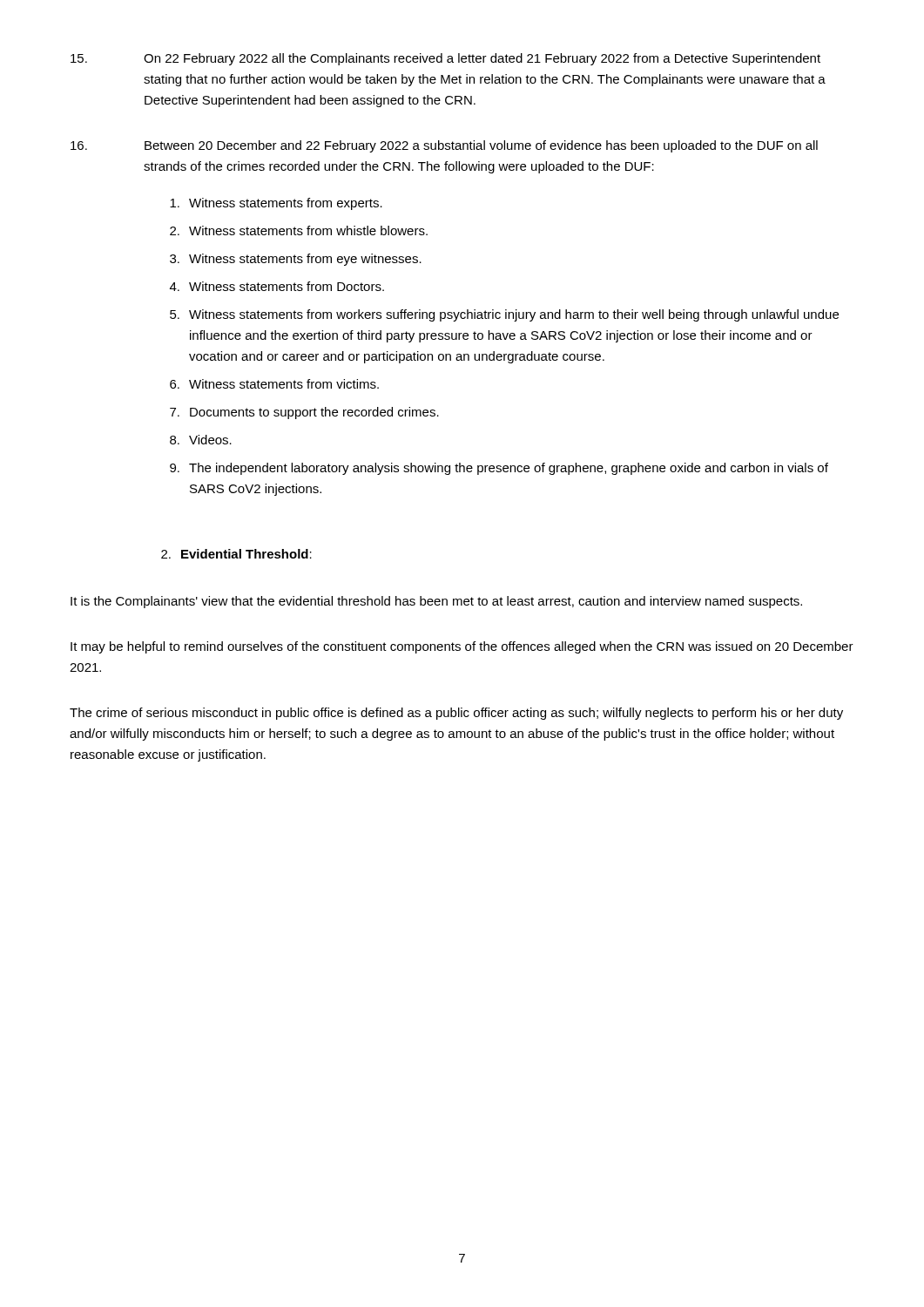The width and height of the screenshot is (924, 1307).
Task: Find the text starting "The crime of serious misconduct in public office"
Action: pyautogui.click(x=456, y=733)
